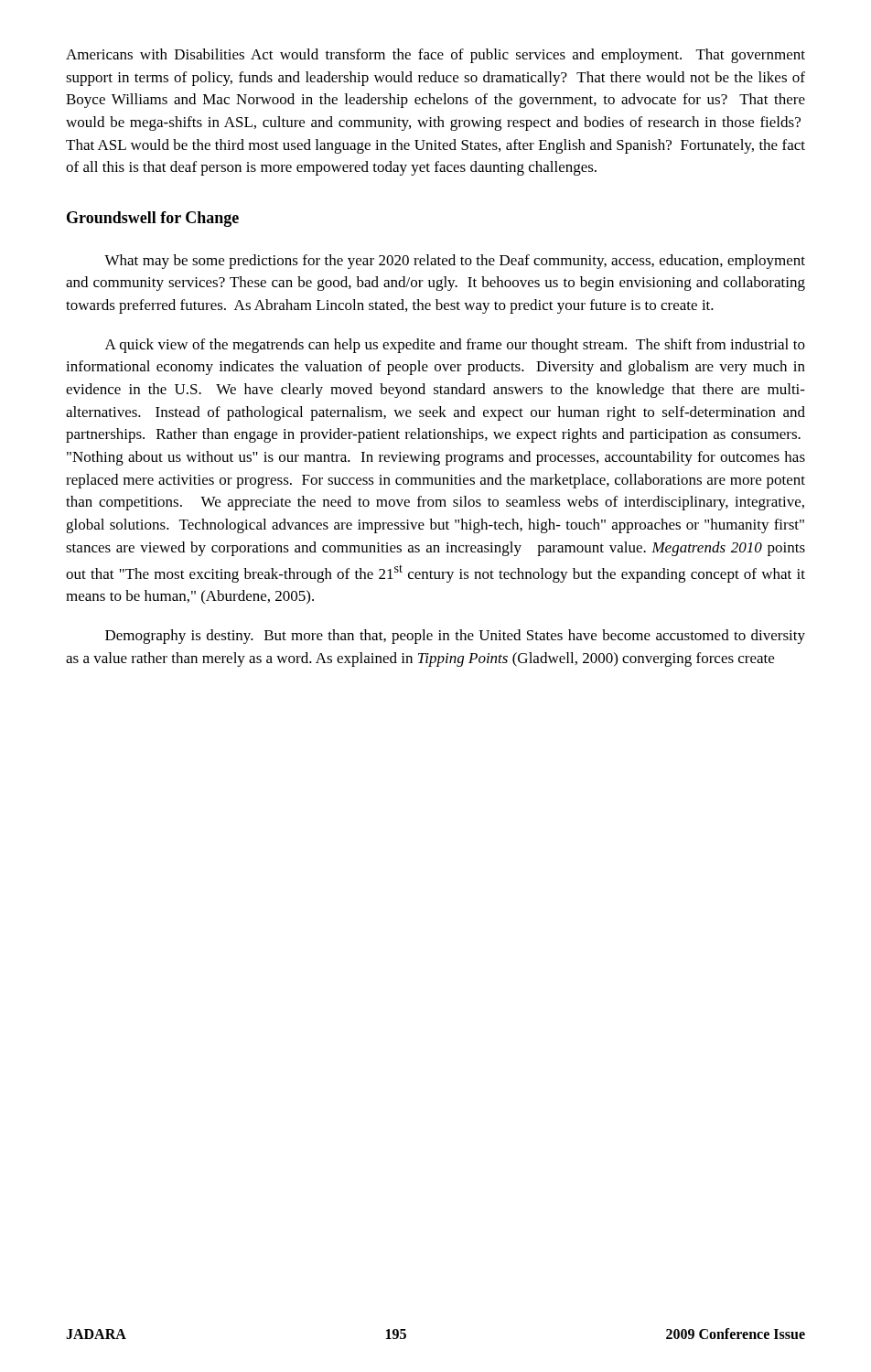Click on the region starting "Demography is destiny. But"
The image size is (871, 1372).
point(436,647)
